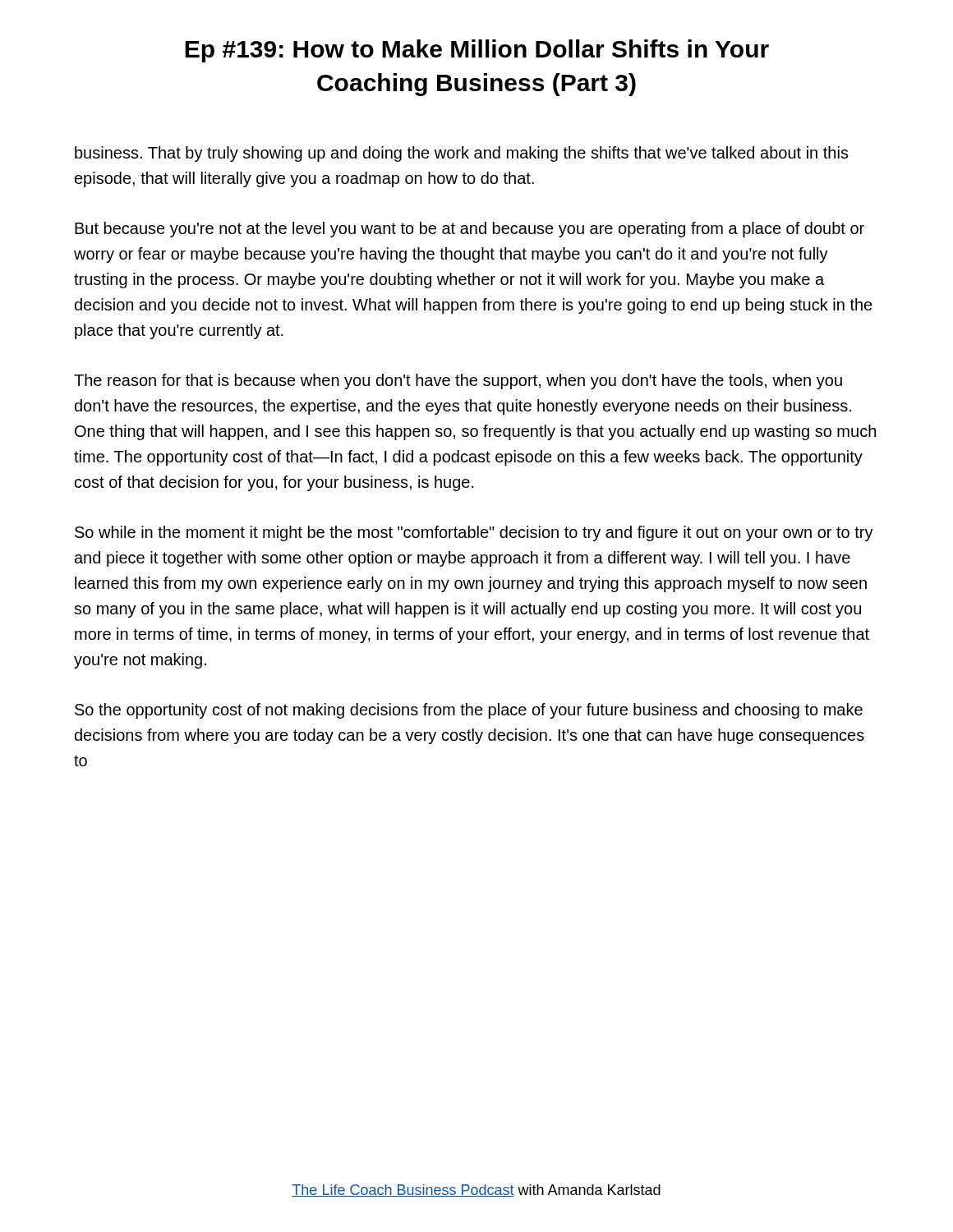The width and height of the screenshot is (953, 1232).
Task: Select the text starting "The reason for"
Action: coord(475,431)
